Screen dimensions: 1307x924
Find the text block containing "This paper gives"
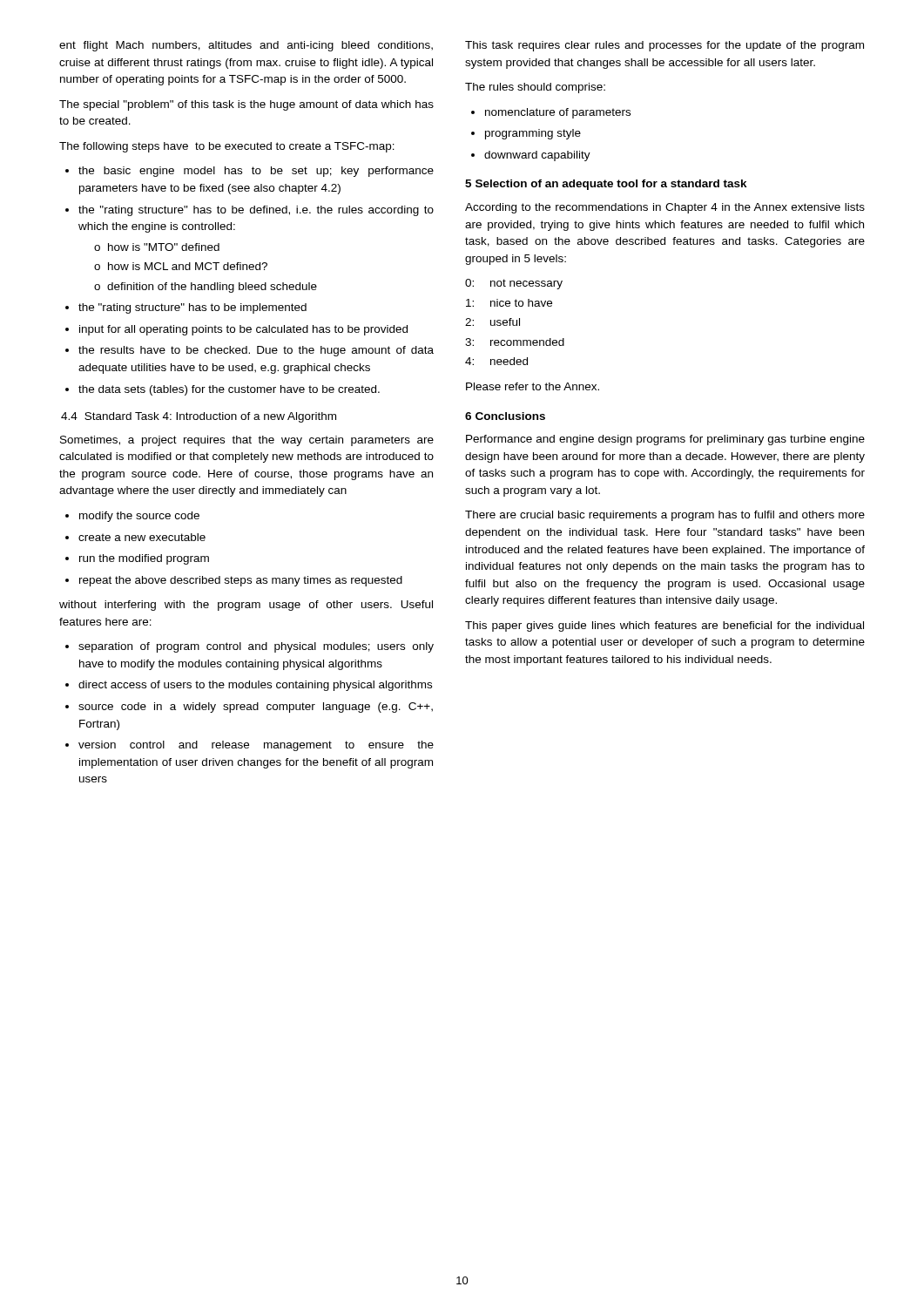[x=665, y=642]
